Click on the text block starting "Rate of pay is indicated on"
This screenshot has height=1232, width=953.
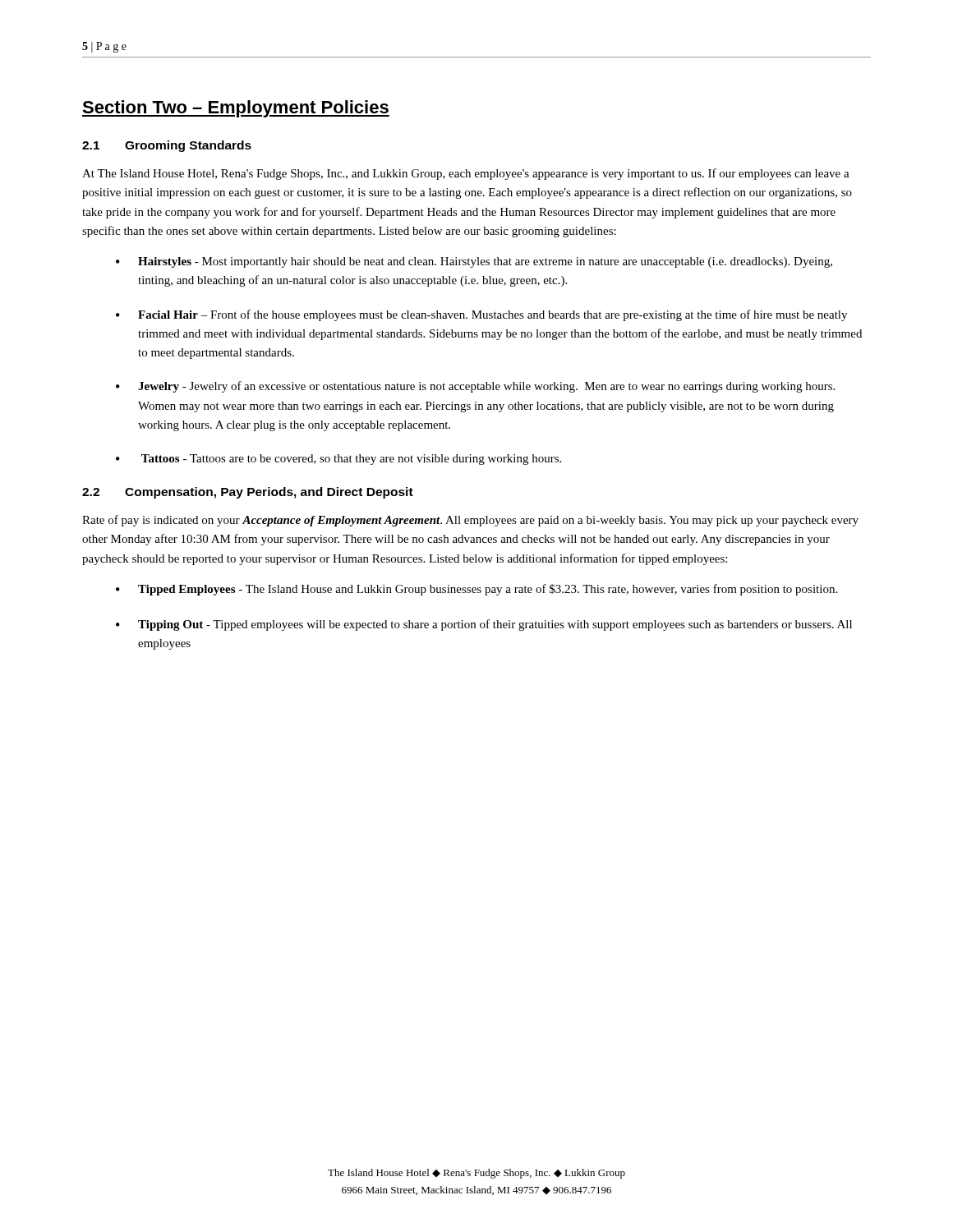[x=470, y=539]
